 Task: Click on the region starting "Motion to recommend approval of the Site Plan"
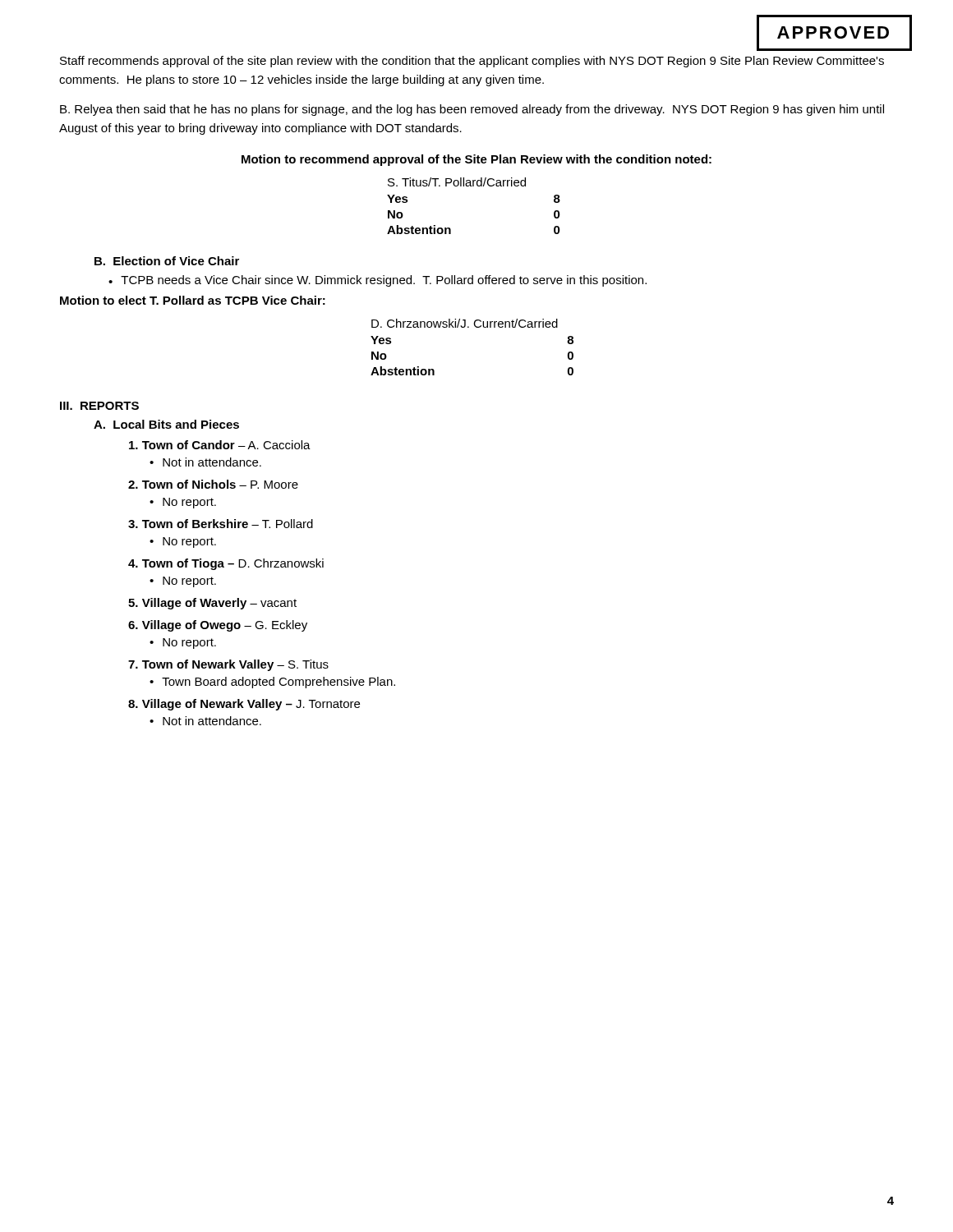point(476,159)
